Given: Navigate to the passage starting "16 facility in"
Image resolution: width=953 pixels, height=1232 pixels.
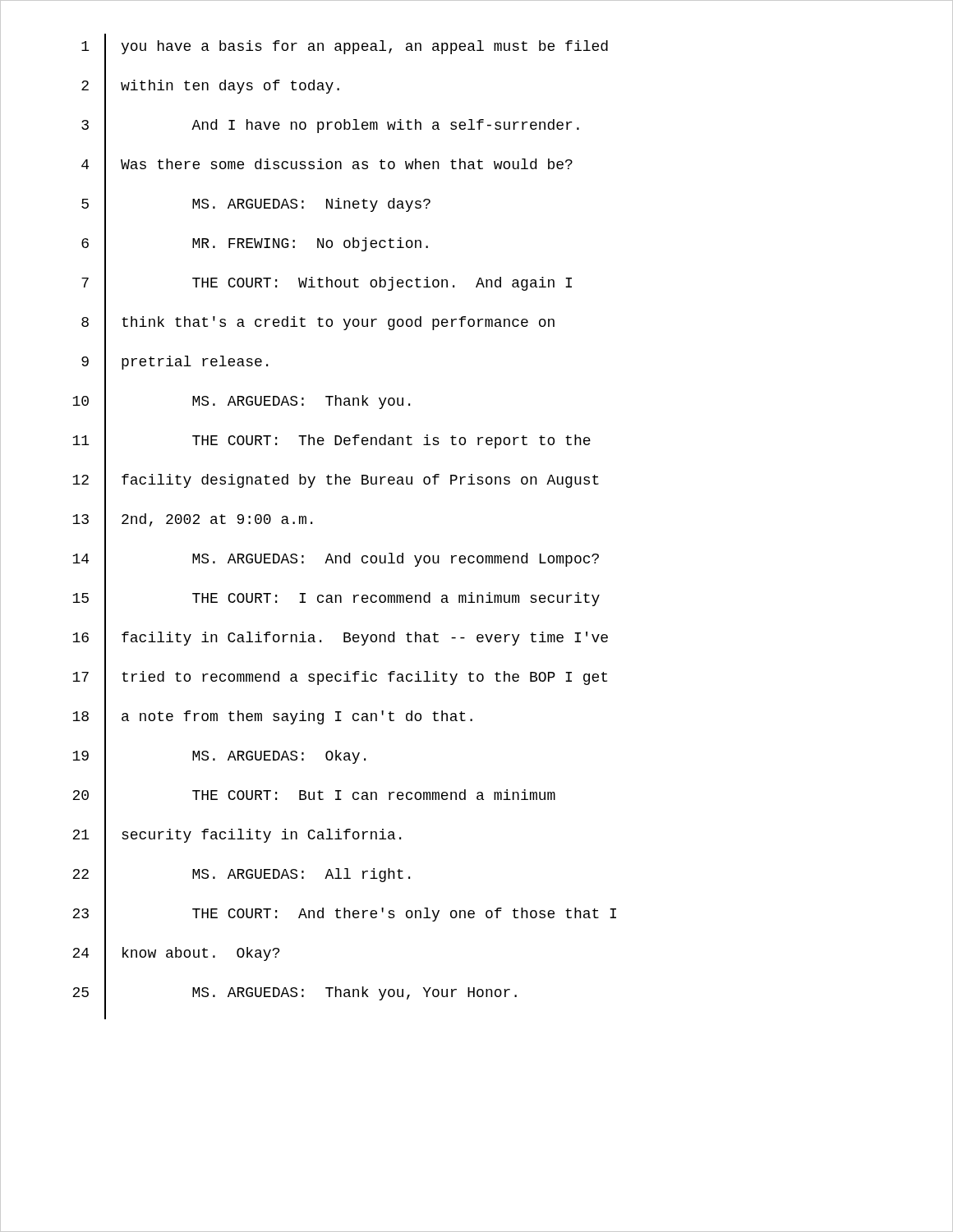Looking at the screenshot, I should (x=476, y=645).
